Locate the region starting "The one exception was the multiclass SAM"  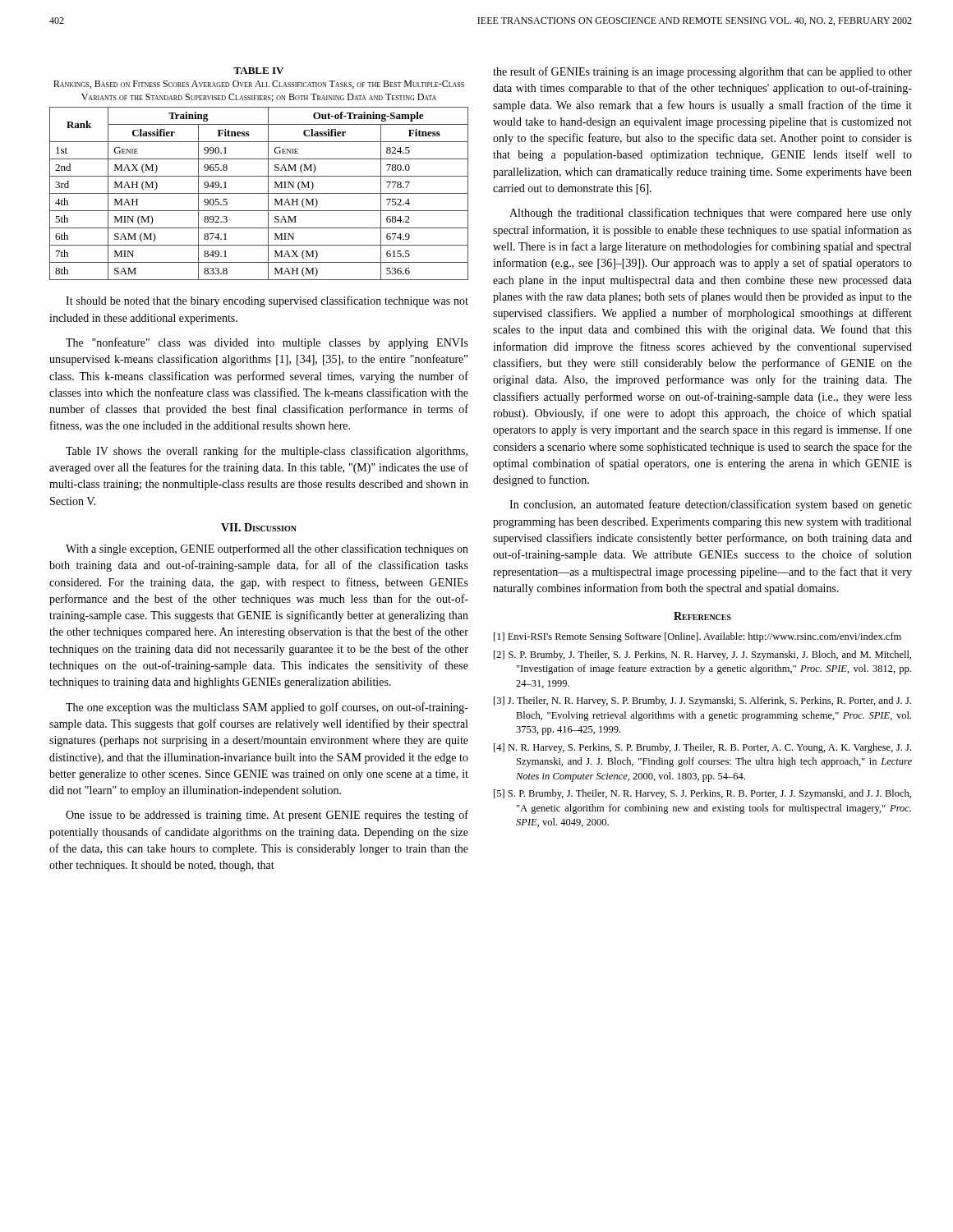point(259,749)
